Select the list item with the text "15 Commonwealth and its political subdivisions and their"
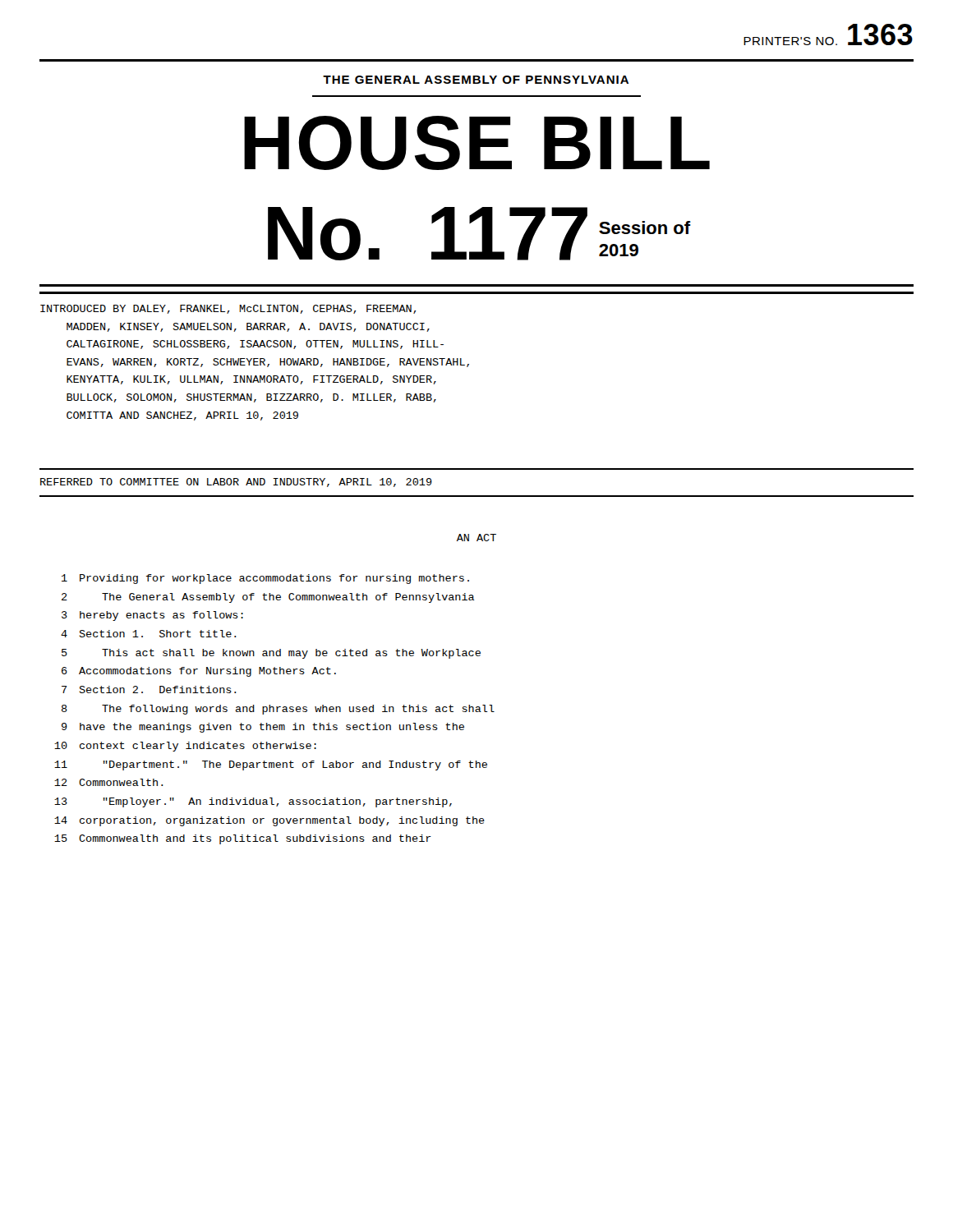The image size is (953, 1232). coord(243,839)
